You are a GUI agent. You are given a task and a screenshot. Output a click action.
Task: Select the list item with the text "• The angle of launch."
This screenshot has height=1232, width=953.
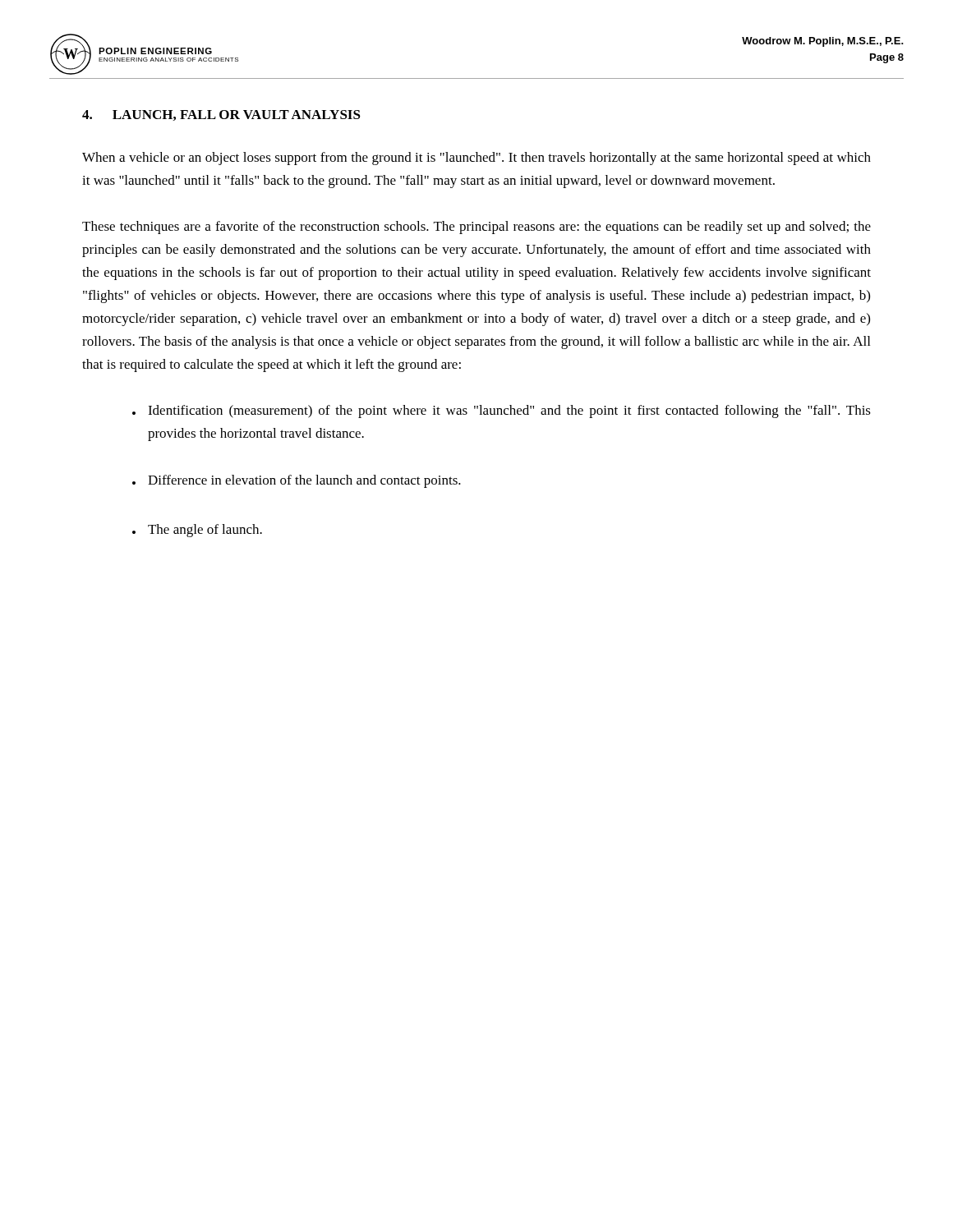197,531
